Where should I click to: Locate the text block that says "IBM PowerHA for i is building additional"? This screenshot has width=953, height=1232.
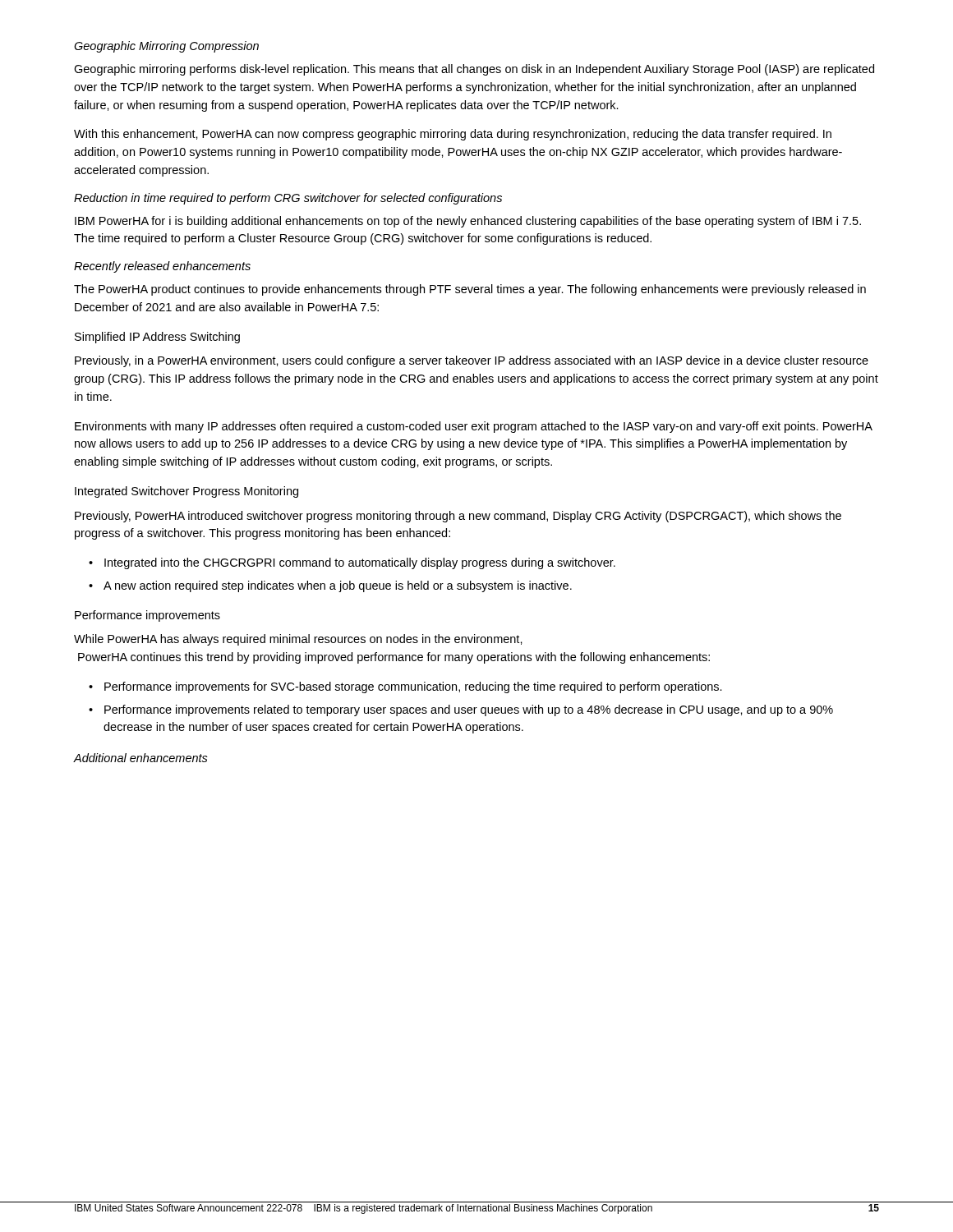[468, 229]
